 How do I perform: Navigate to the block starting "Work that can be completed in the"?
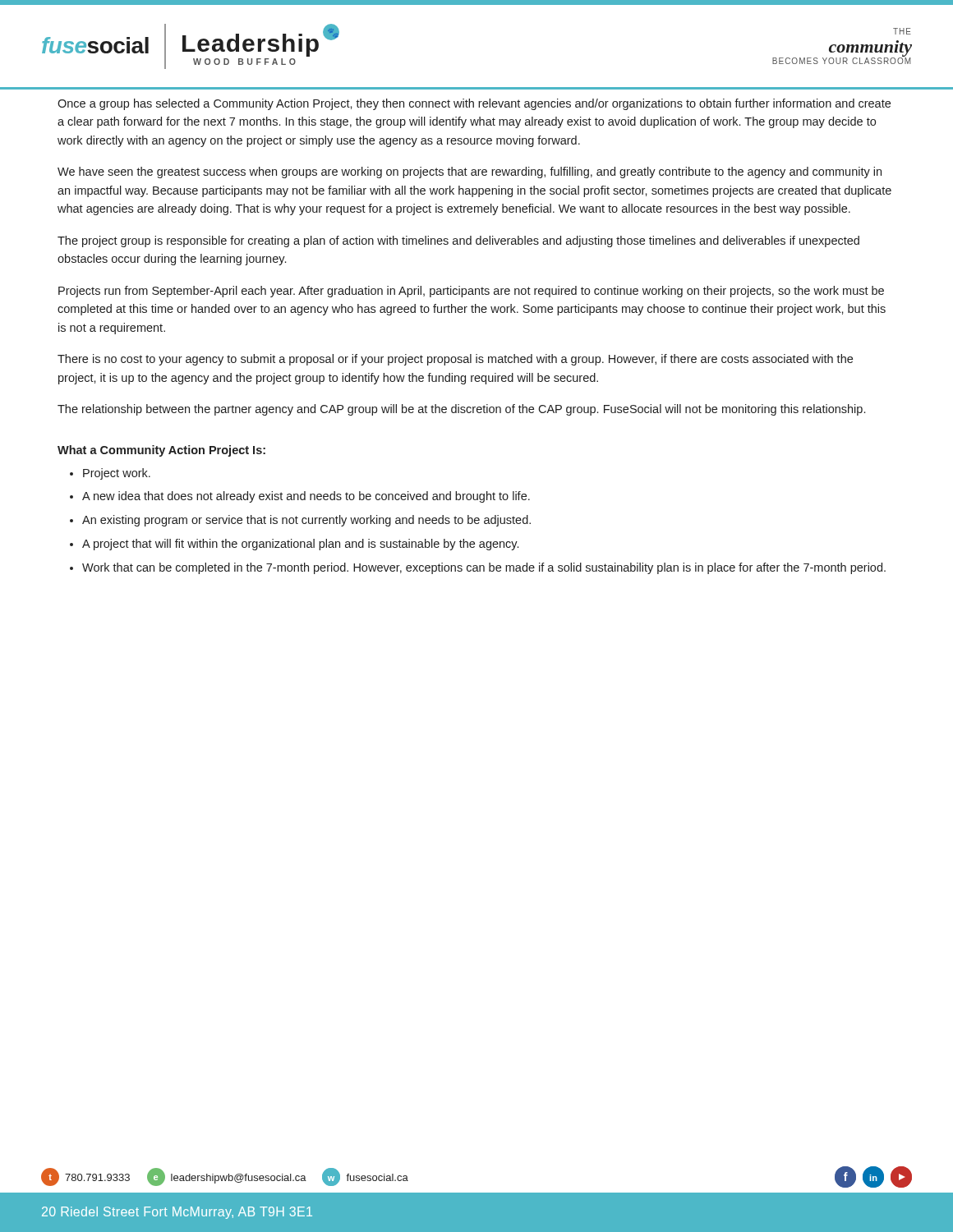tap(484, 567)
